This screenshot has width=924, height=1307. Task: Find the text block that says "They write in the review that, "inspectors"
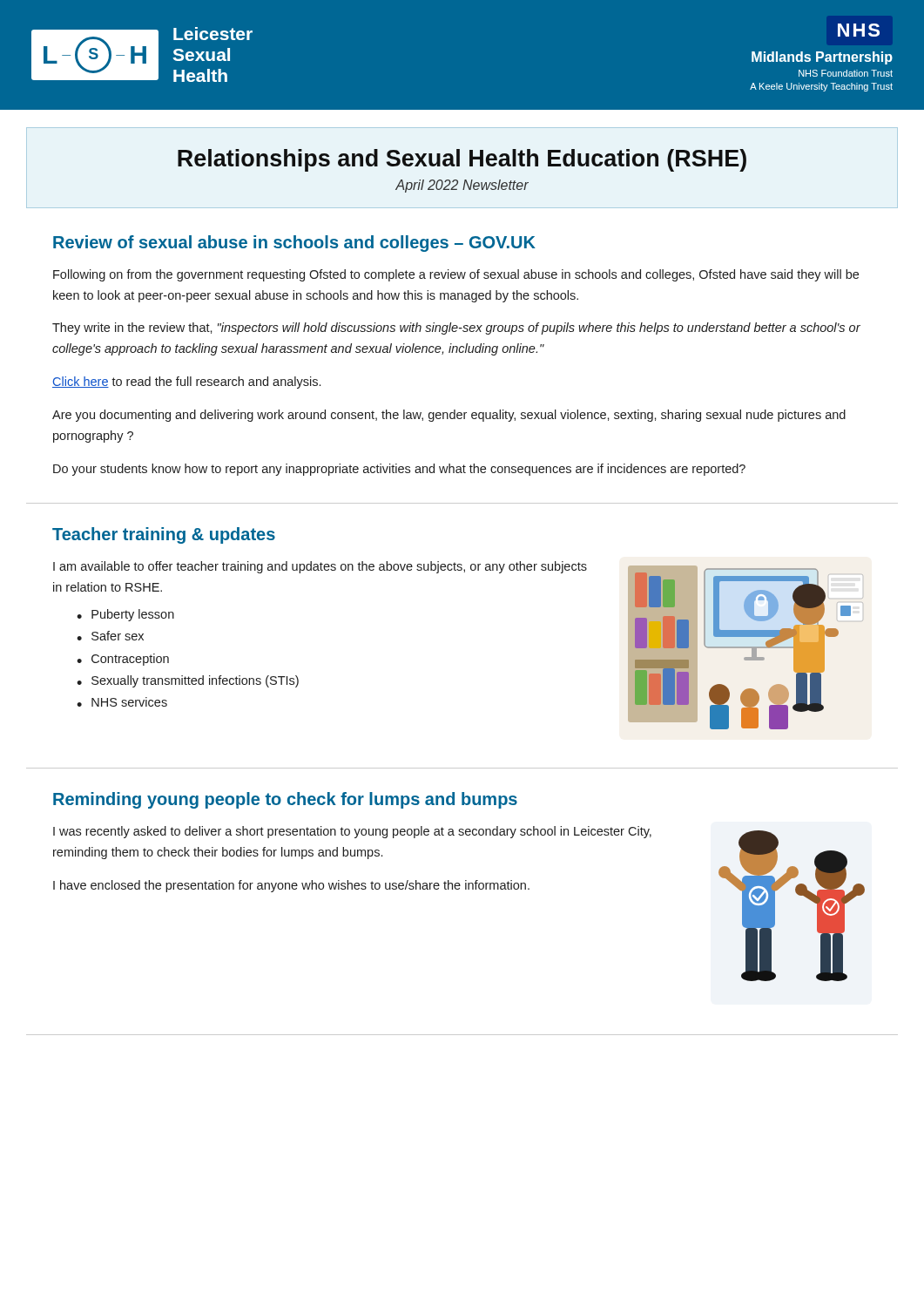(456, 338)
